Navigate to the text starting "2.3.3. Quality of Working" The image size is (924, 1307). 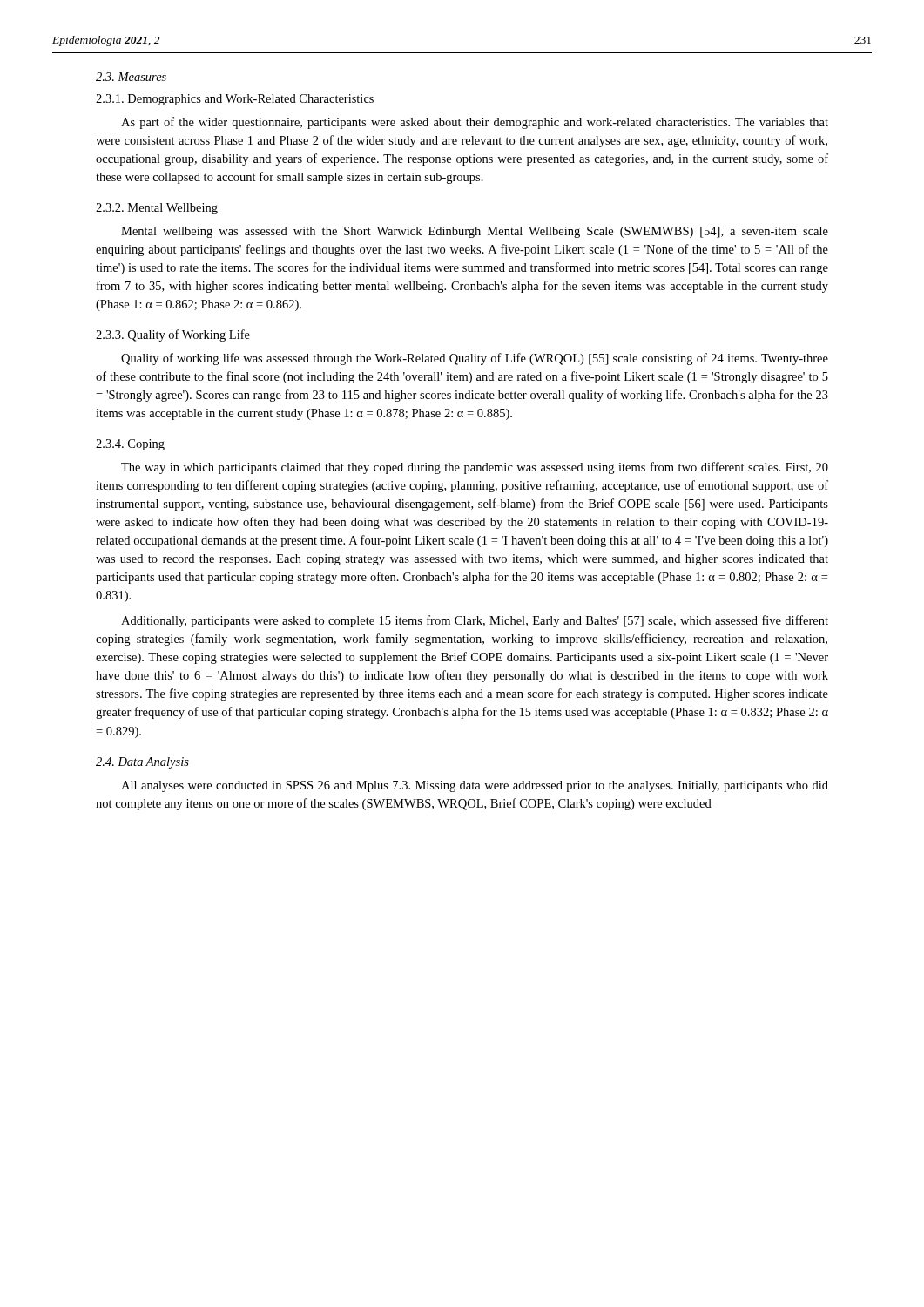pos(173,335)
